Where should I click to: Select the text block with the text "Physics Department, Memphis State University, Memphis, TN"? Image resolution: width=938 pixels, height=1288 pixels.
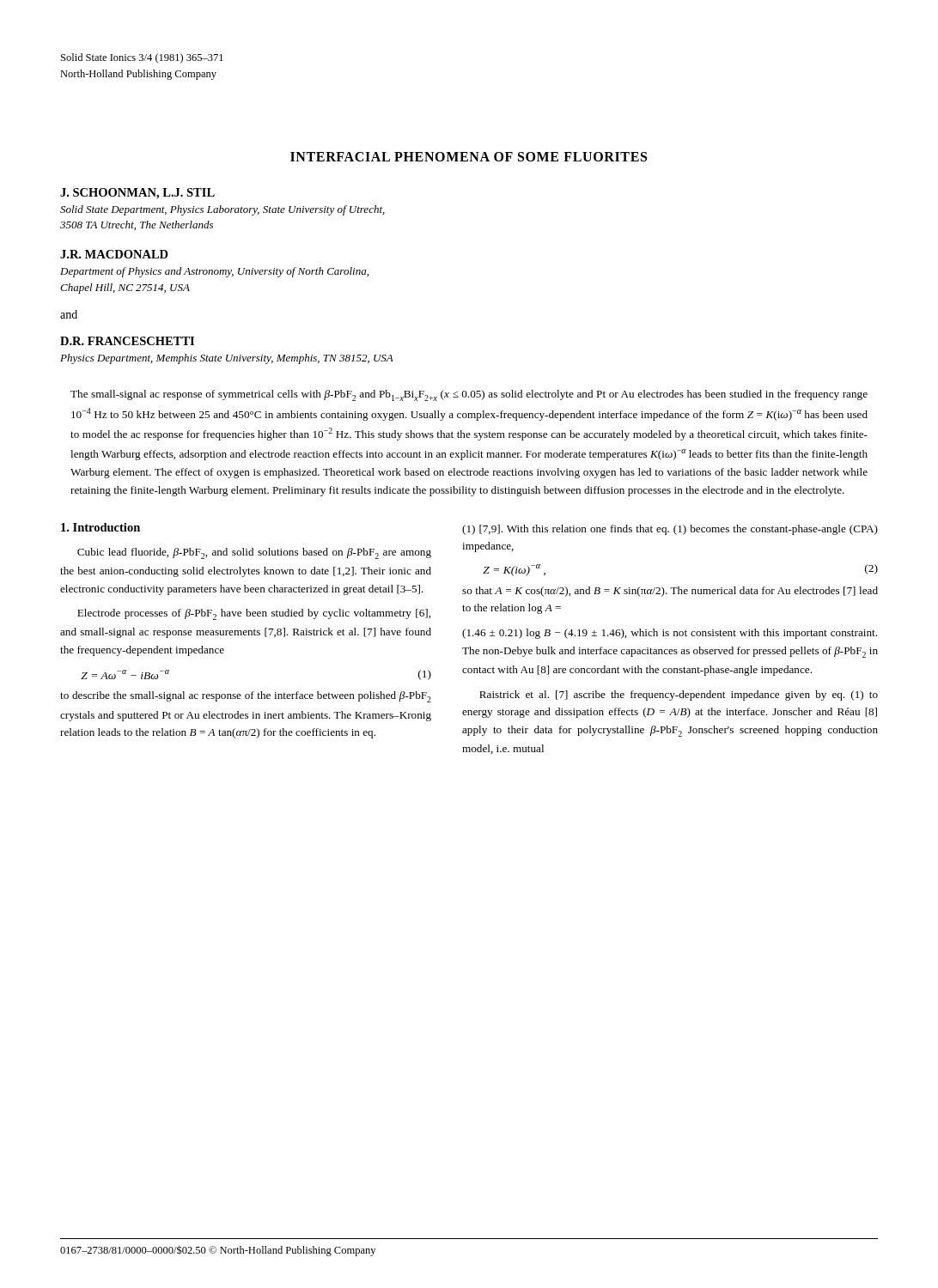pyautogui.click(x=227, y=358)
